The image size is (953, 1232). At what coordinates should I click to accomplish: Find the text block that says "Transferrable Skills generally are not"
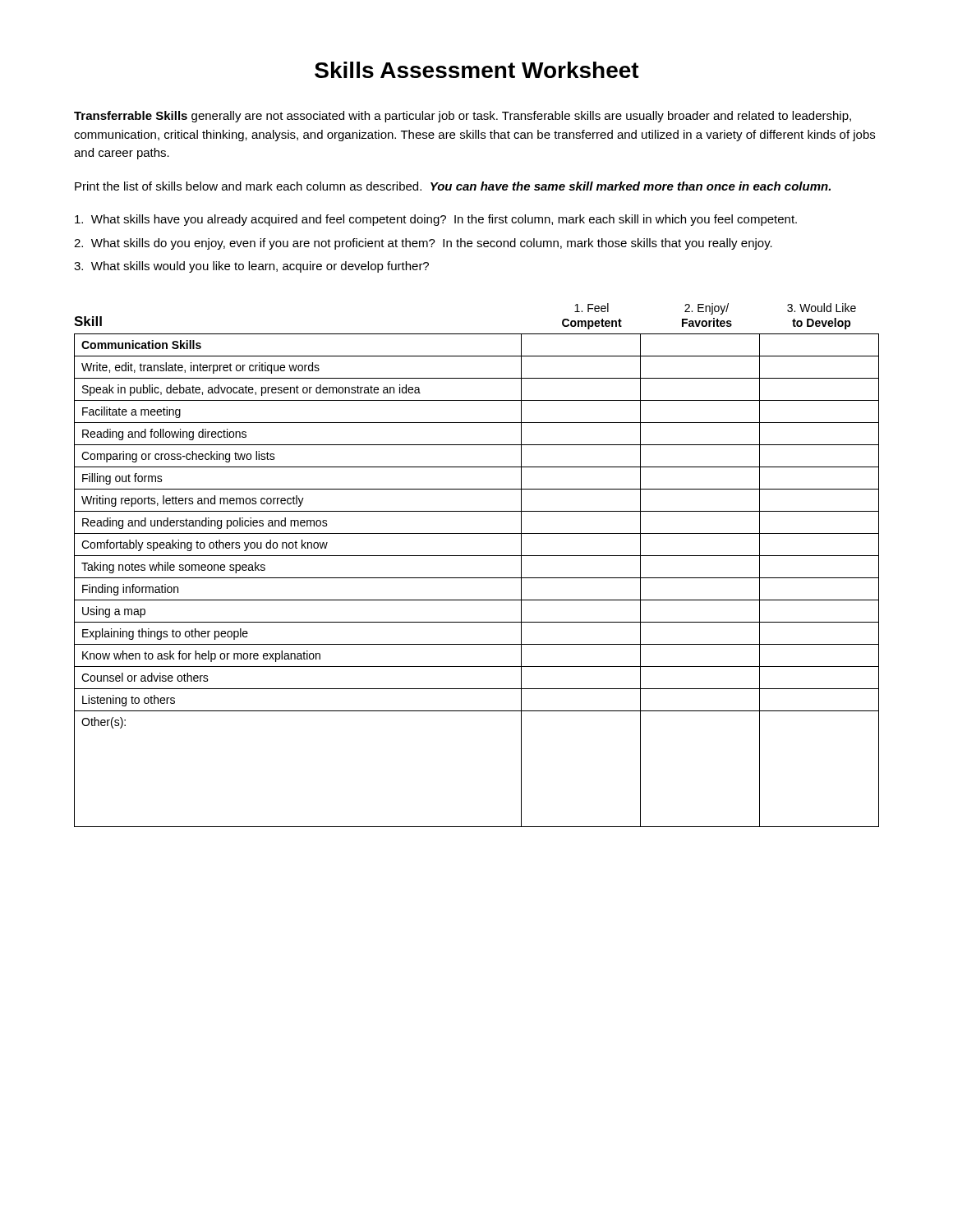[475, 134]
